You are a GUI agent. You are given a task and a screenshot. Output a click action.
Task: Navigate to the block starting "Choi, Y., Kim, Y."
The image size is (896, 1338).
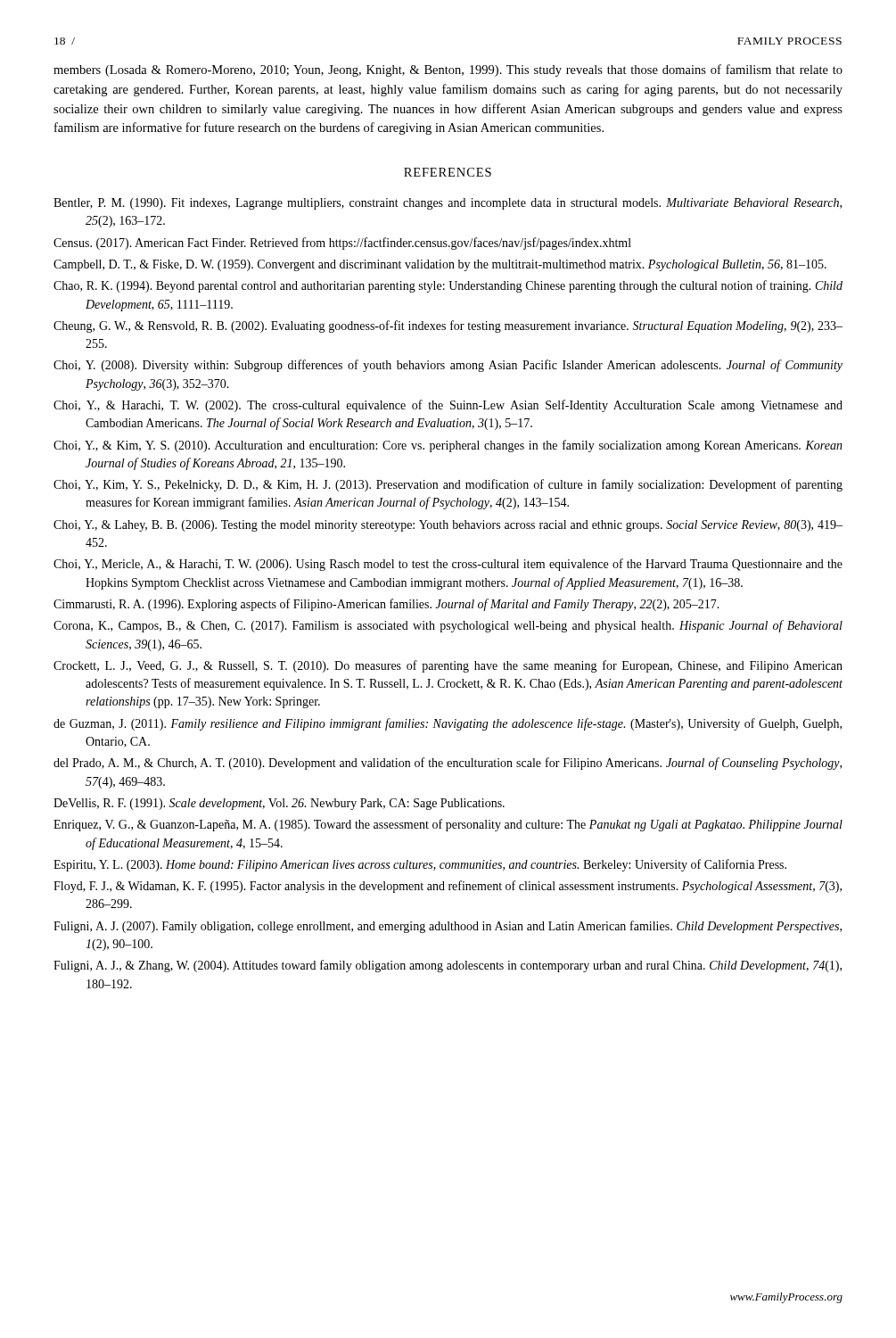click(448, 494)
